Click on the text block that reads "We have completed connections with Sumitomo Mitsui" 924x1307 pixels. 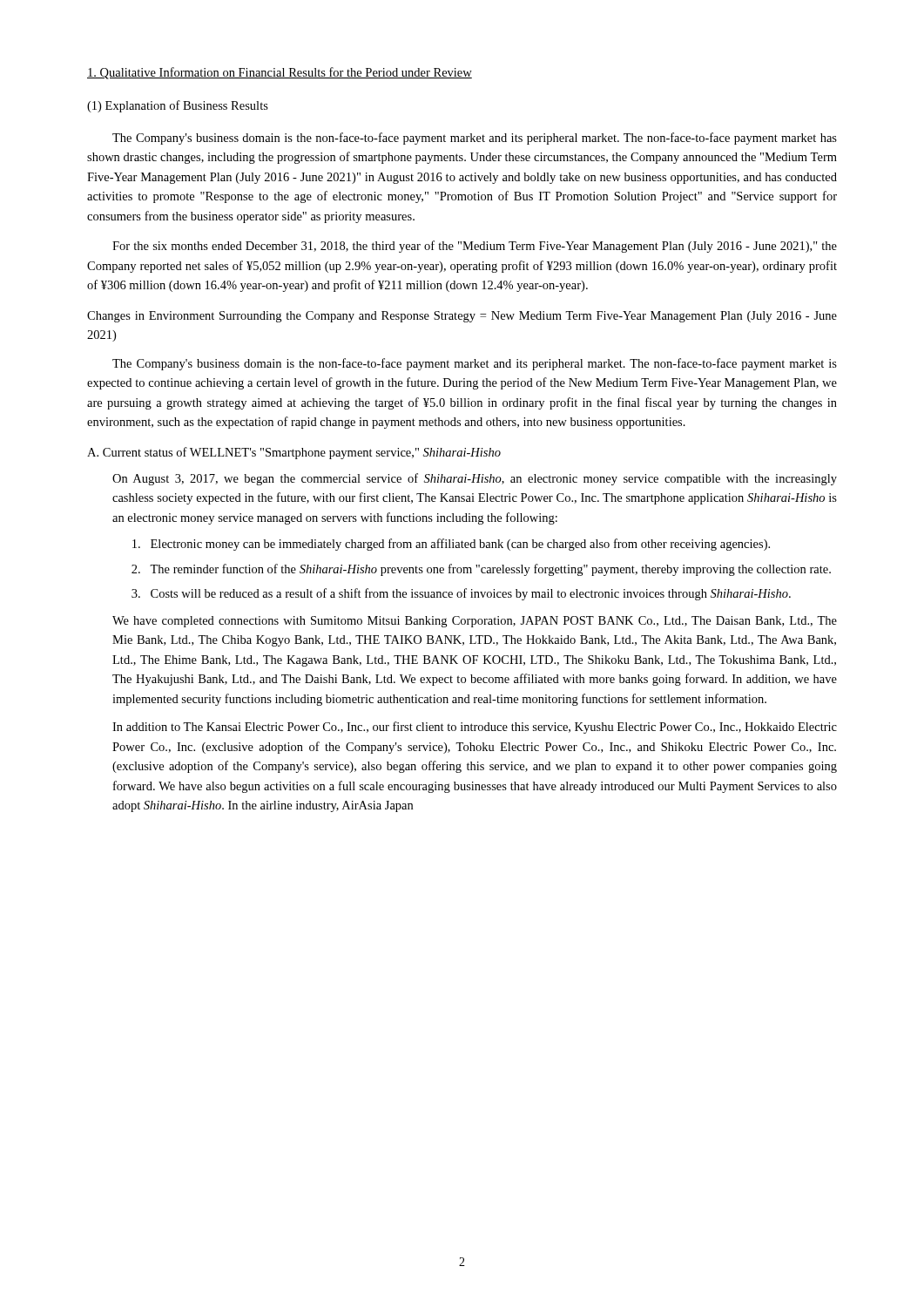coord(475,659)
